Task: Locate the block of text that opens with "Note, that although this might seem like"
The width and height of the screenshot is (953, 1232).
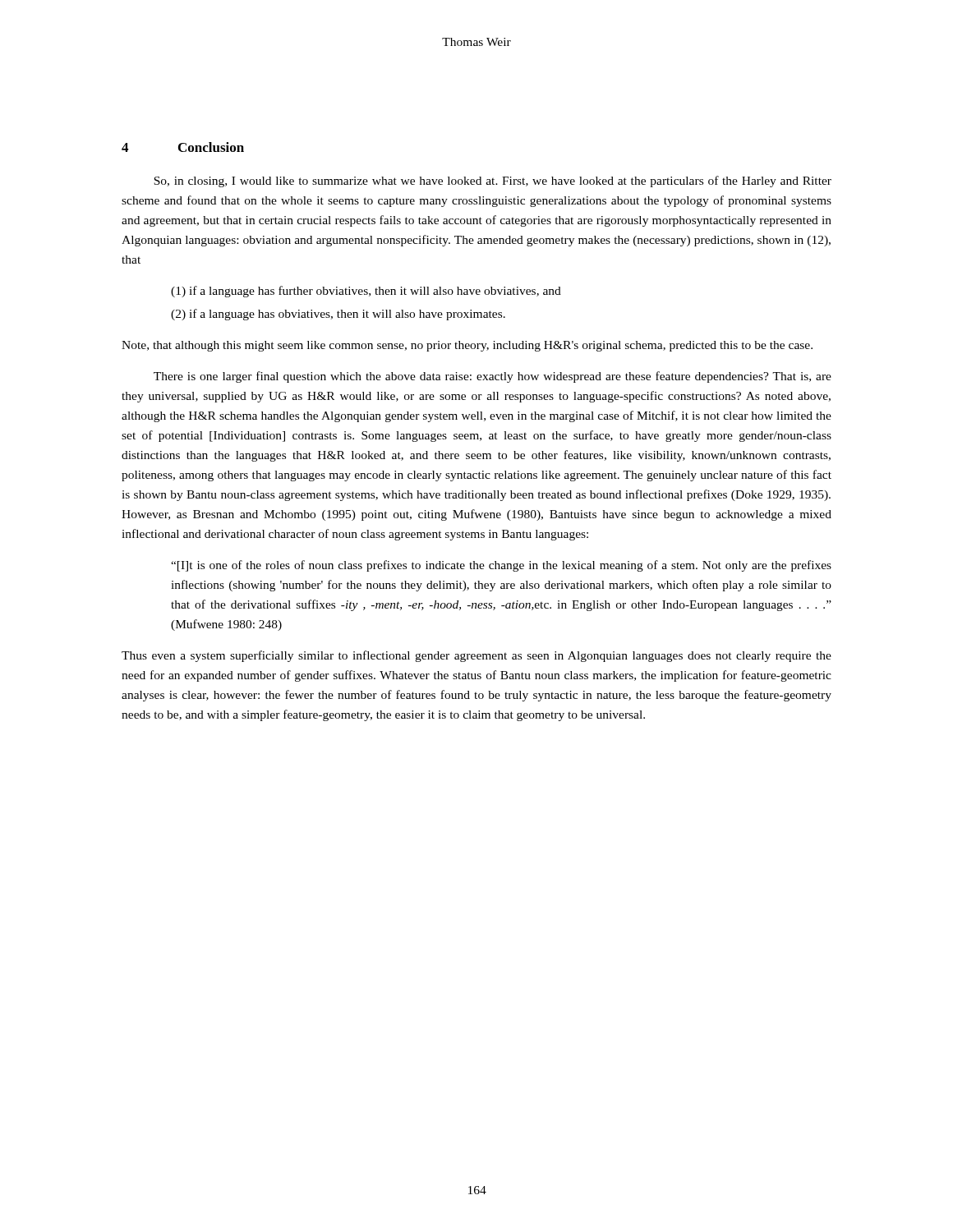Action: pyautogui.click(x=467, y=345)
